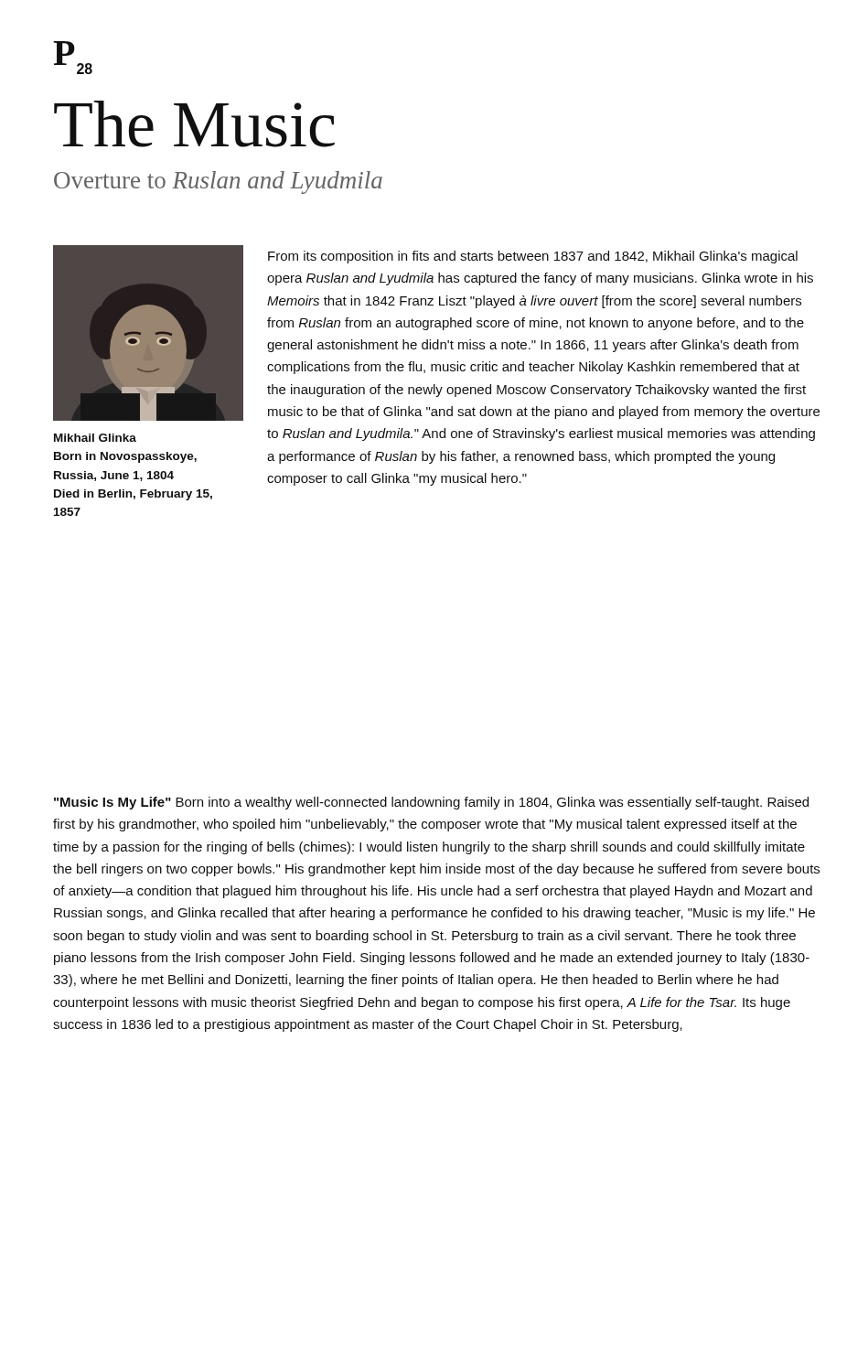Find the caption on this page that starts "Mikhail Glinka Born in Novospasskoye, Russia, June 1,"
The height and width of the screenshot is (1372, 868).
148,475
